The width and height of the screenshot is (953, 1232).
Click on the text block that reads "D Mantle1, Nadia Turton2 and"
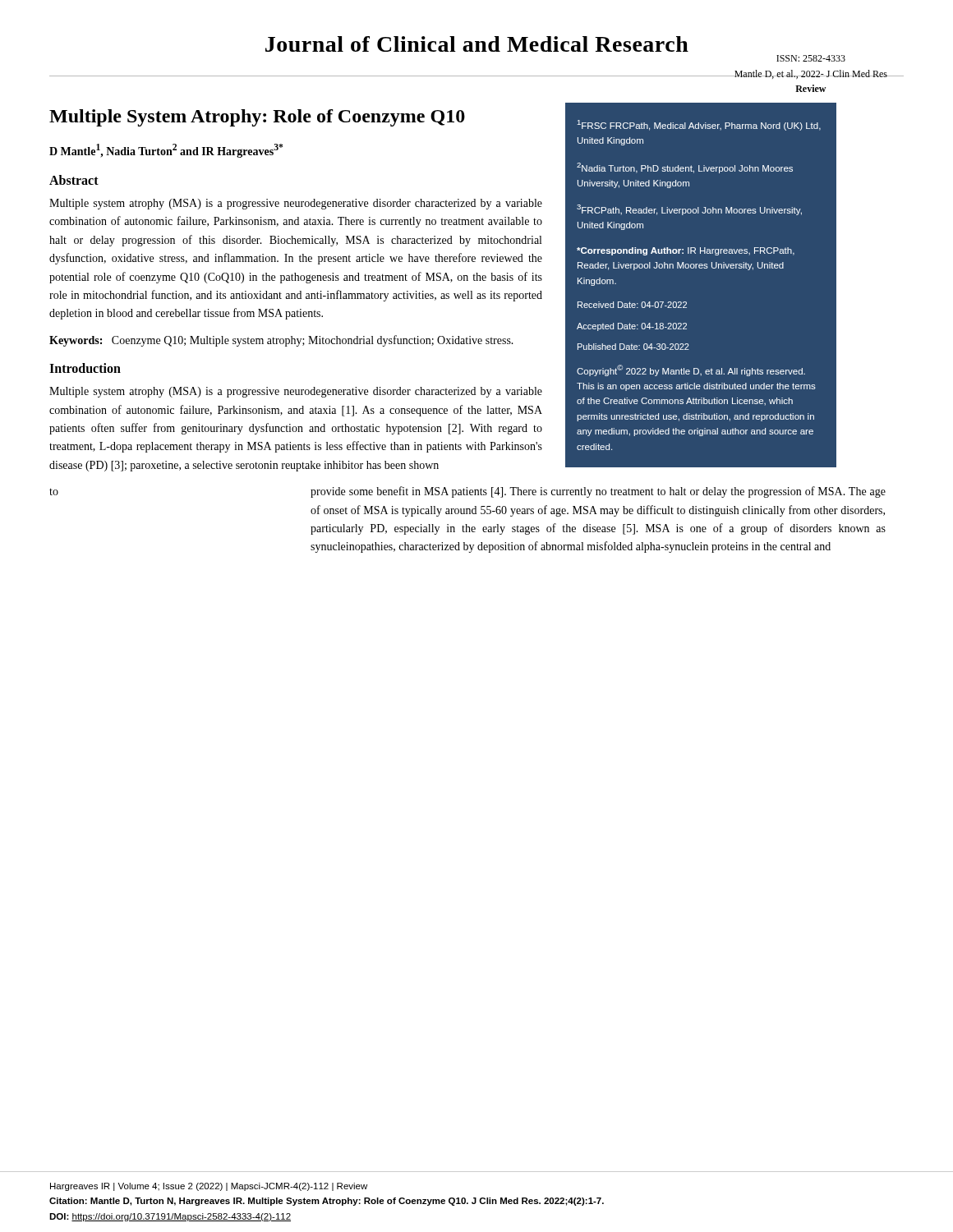[166, 150]
